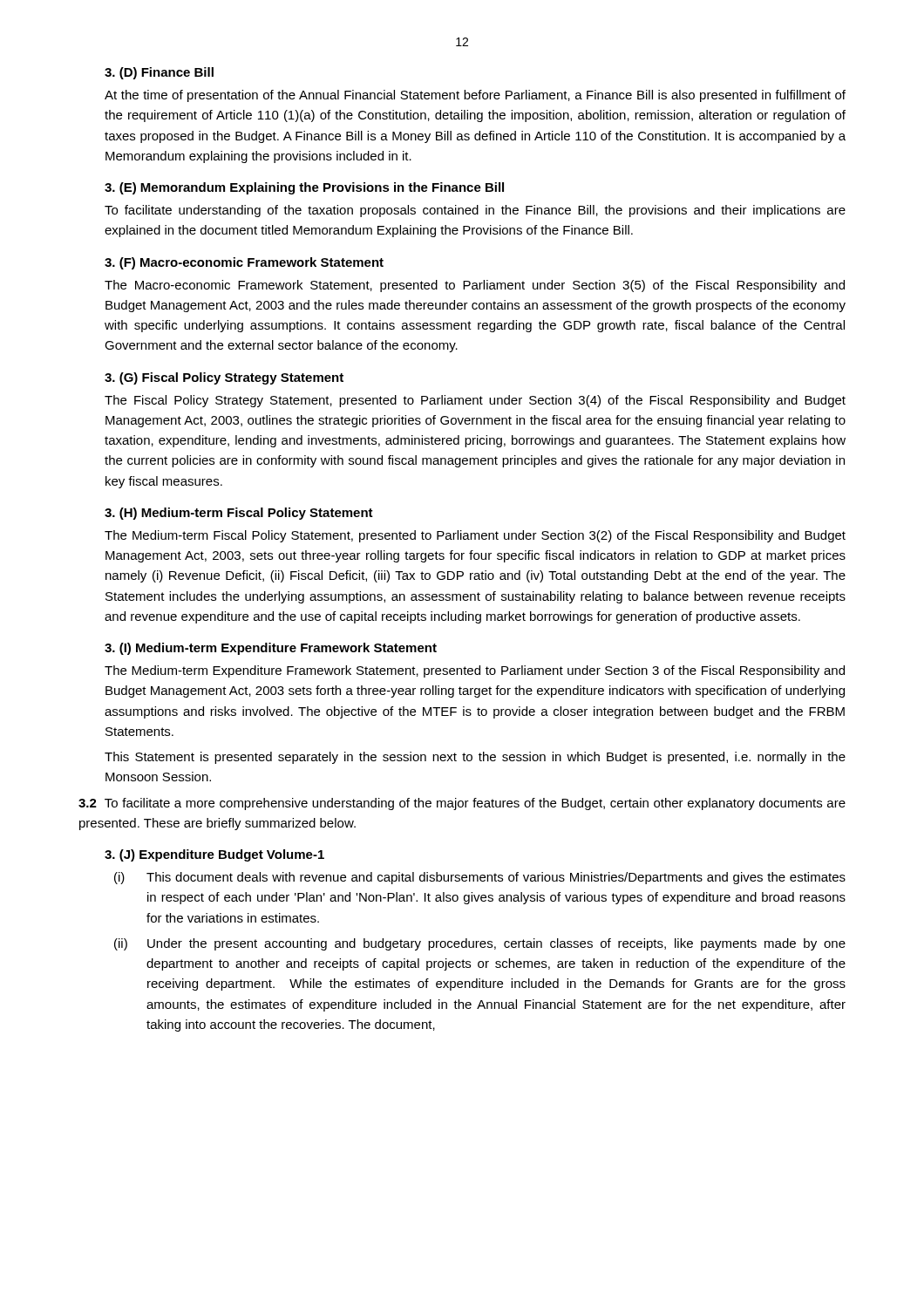924x1308 pixels.
Task: Click the passage that begins "At the time"
Action: pos(475,125)
